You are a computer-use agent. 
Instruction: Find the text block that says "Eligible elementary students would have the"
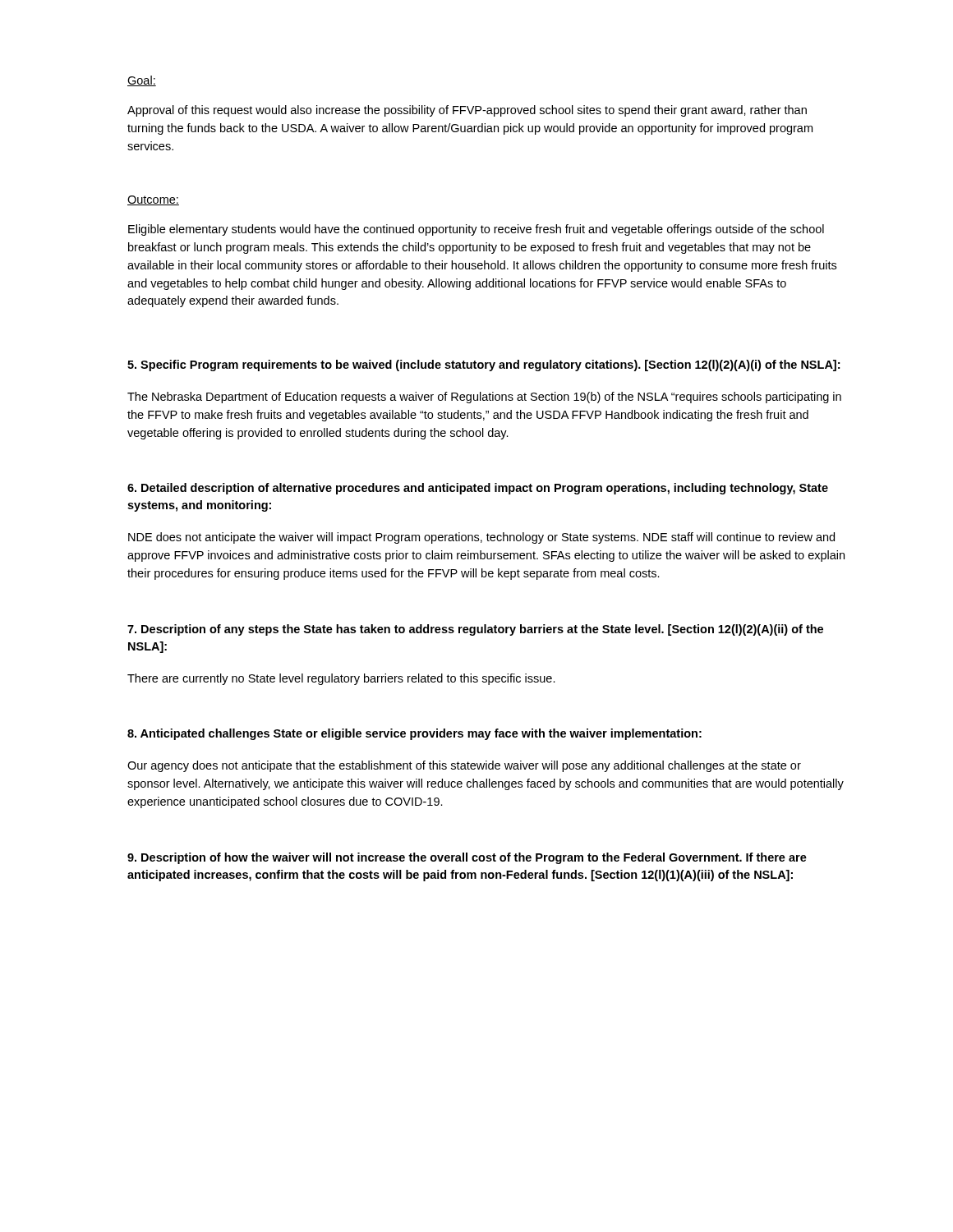[487, 266]
